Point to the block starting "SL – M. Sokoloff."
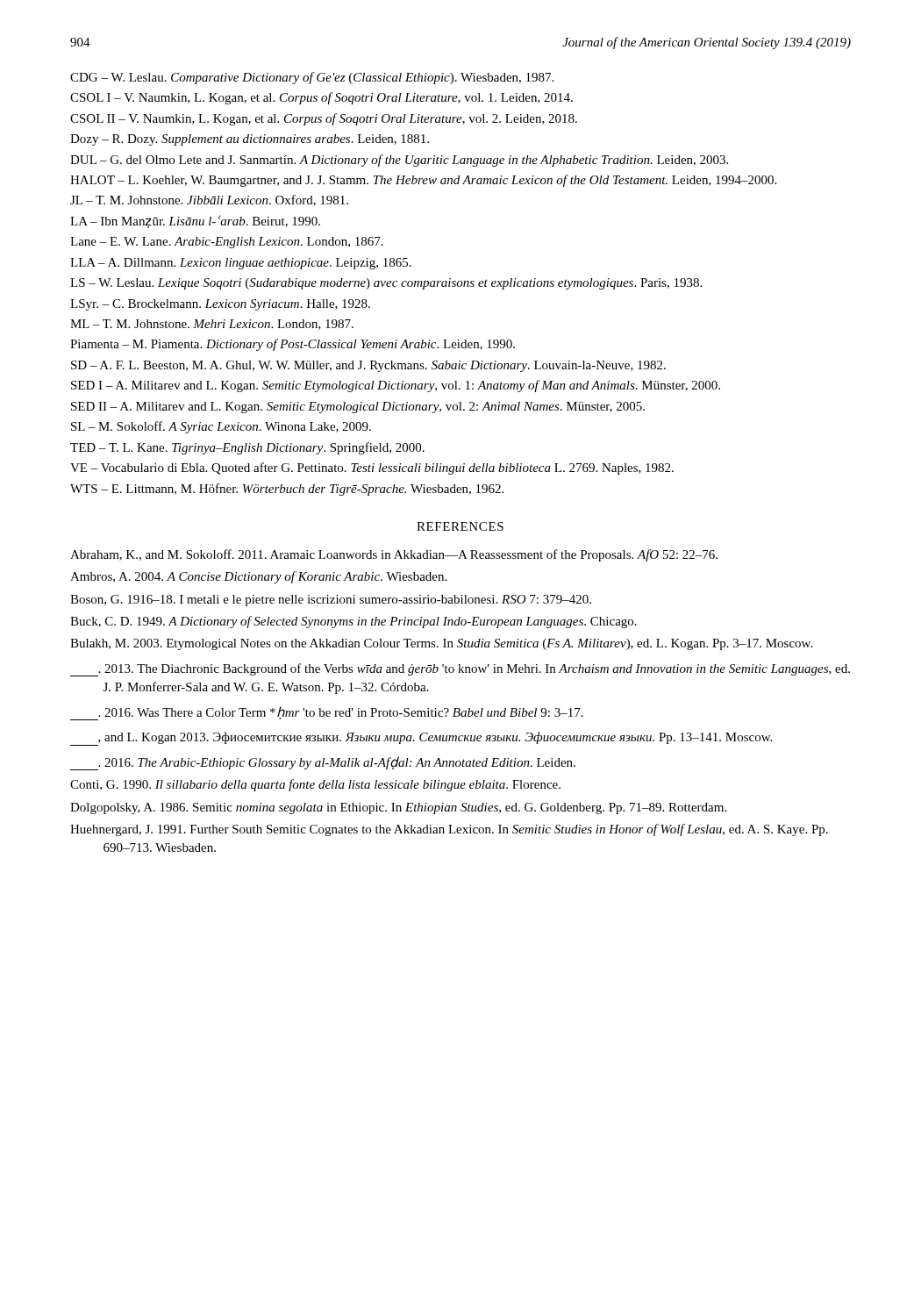Viewport: 921px width, 1316px height. [x=221, y=427]
